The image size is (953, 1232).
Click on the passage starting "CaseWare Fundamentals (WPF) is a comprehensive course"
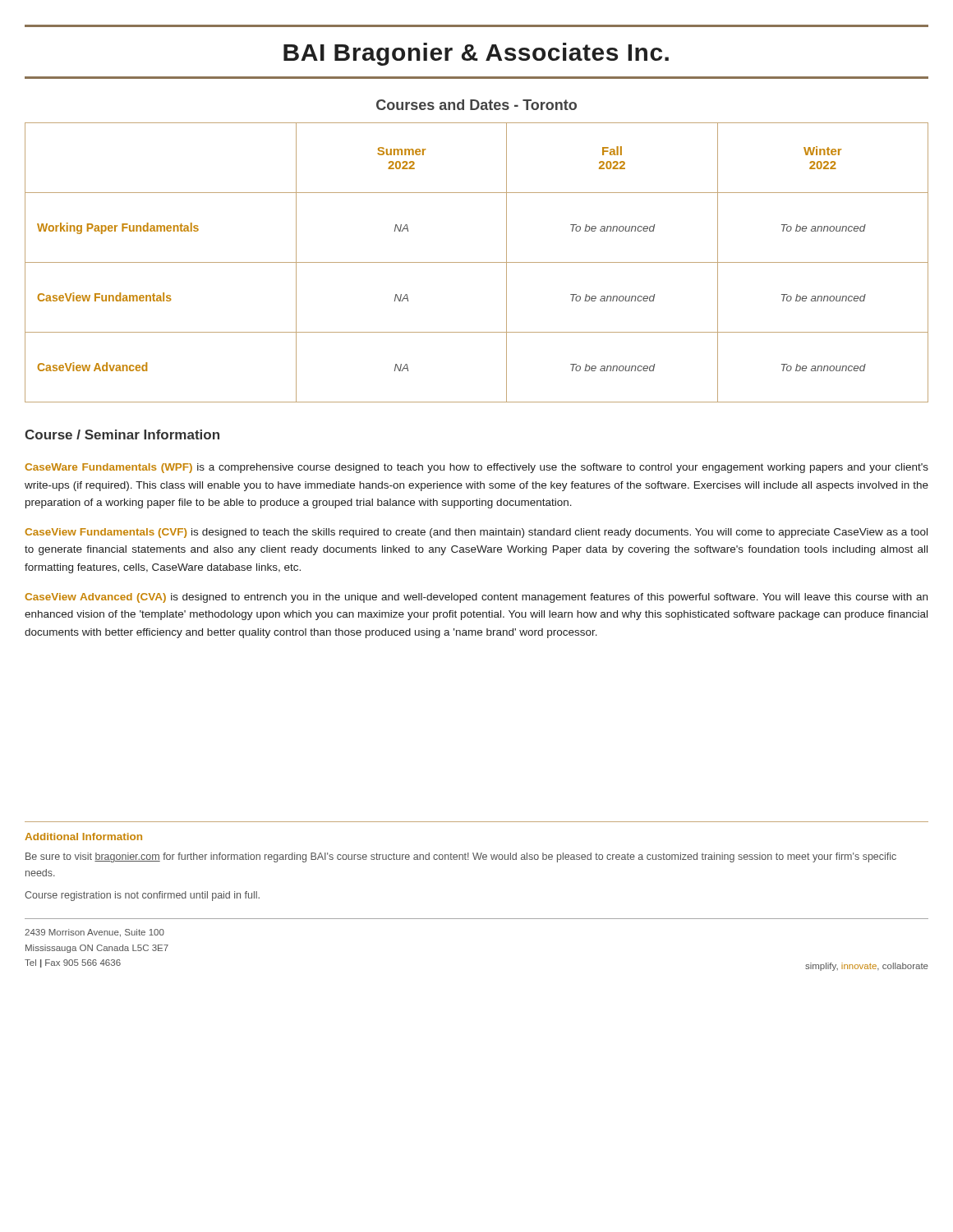tap(476, 485)
